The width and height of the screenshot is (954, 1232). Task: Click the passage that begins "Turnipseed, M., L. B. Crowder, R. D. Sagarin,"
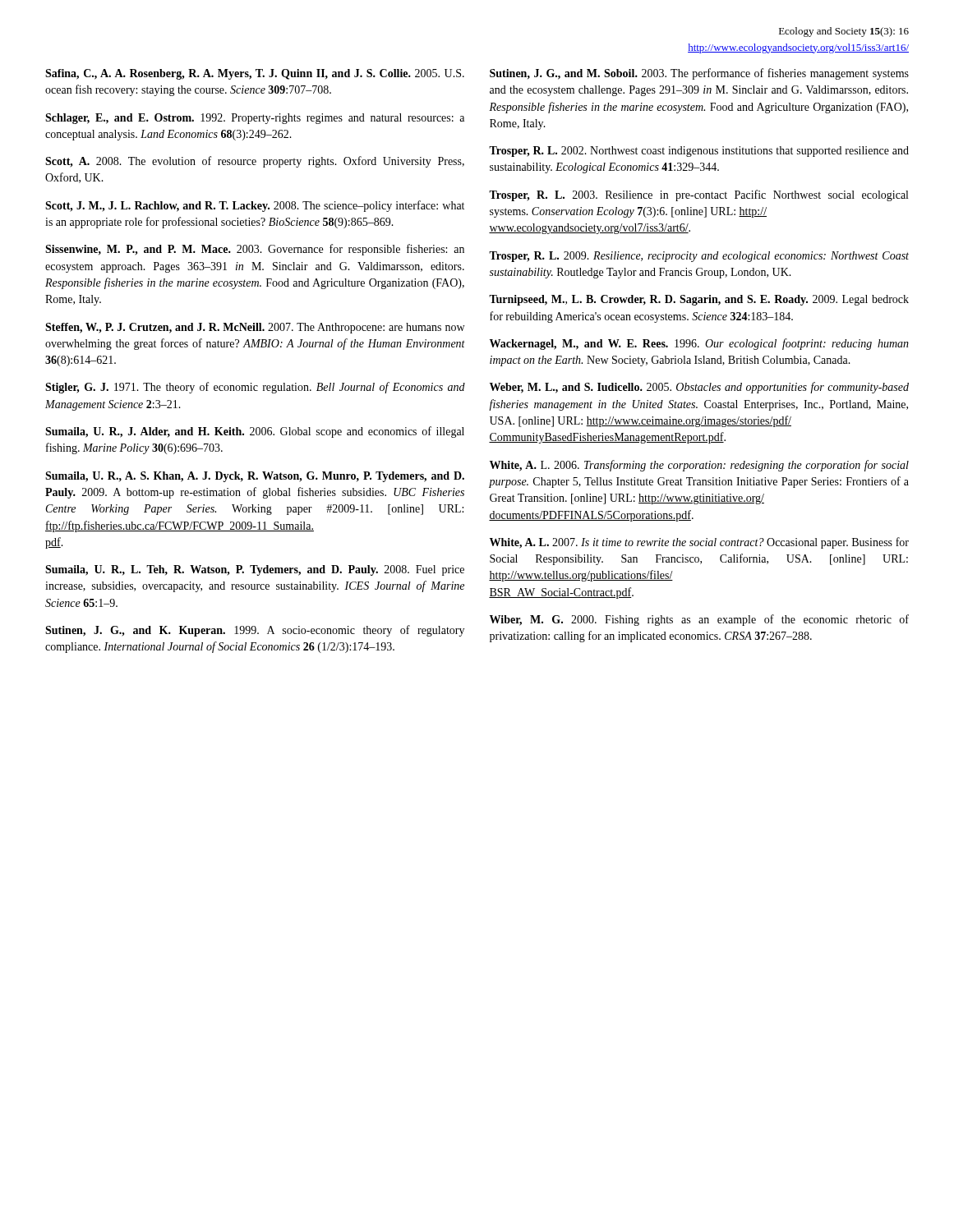699,308
